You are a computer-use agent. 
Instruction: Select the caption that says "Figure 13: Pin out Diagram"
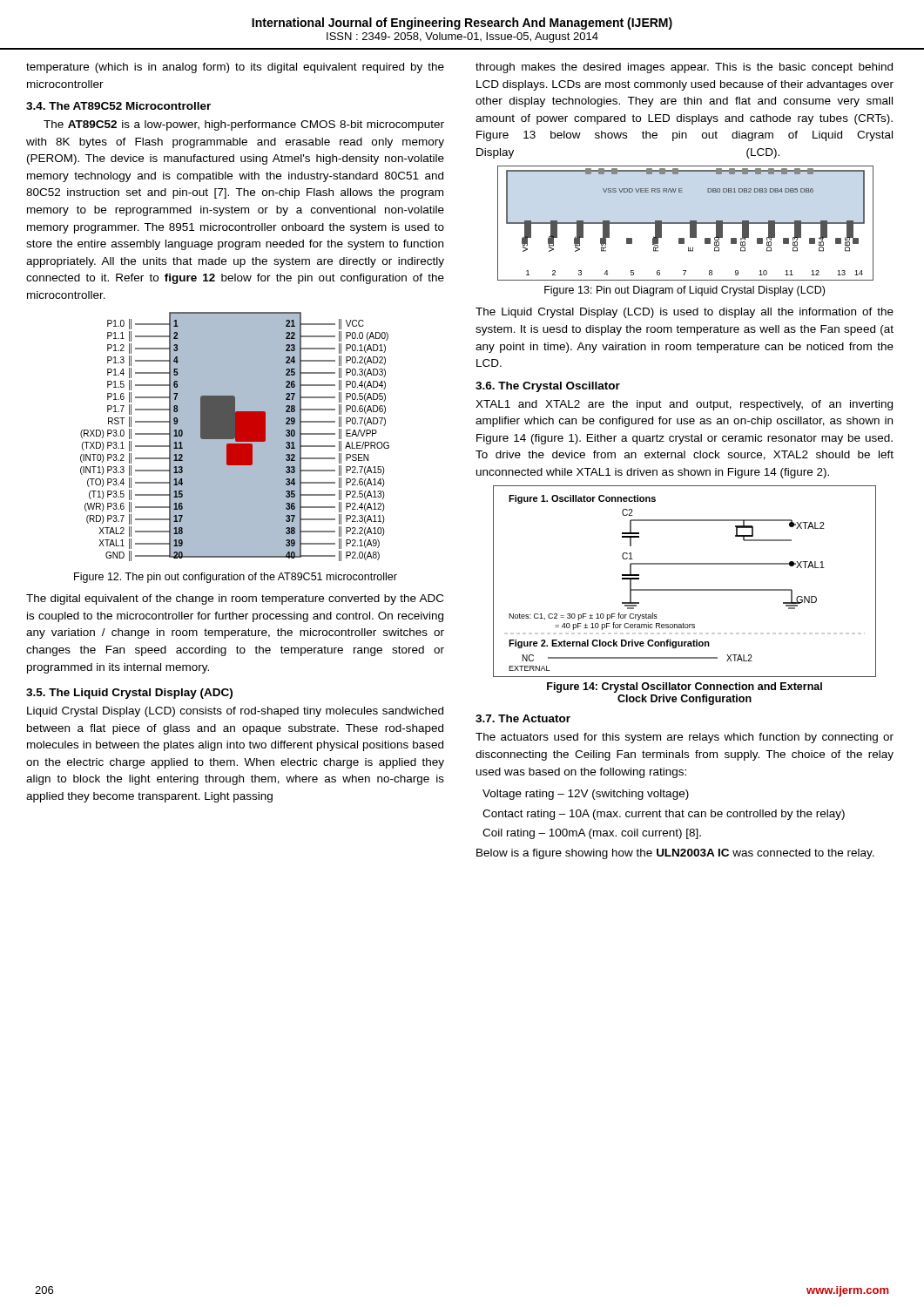pos(684,290)
